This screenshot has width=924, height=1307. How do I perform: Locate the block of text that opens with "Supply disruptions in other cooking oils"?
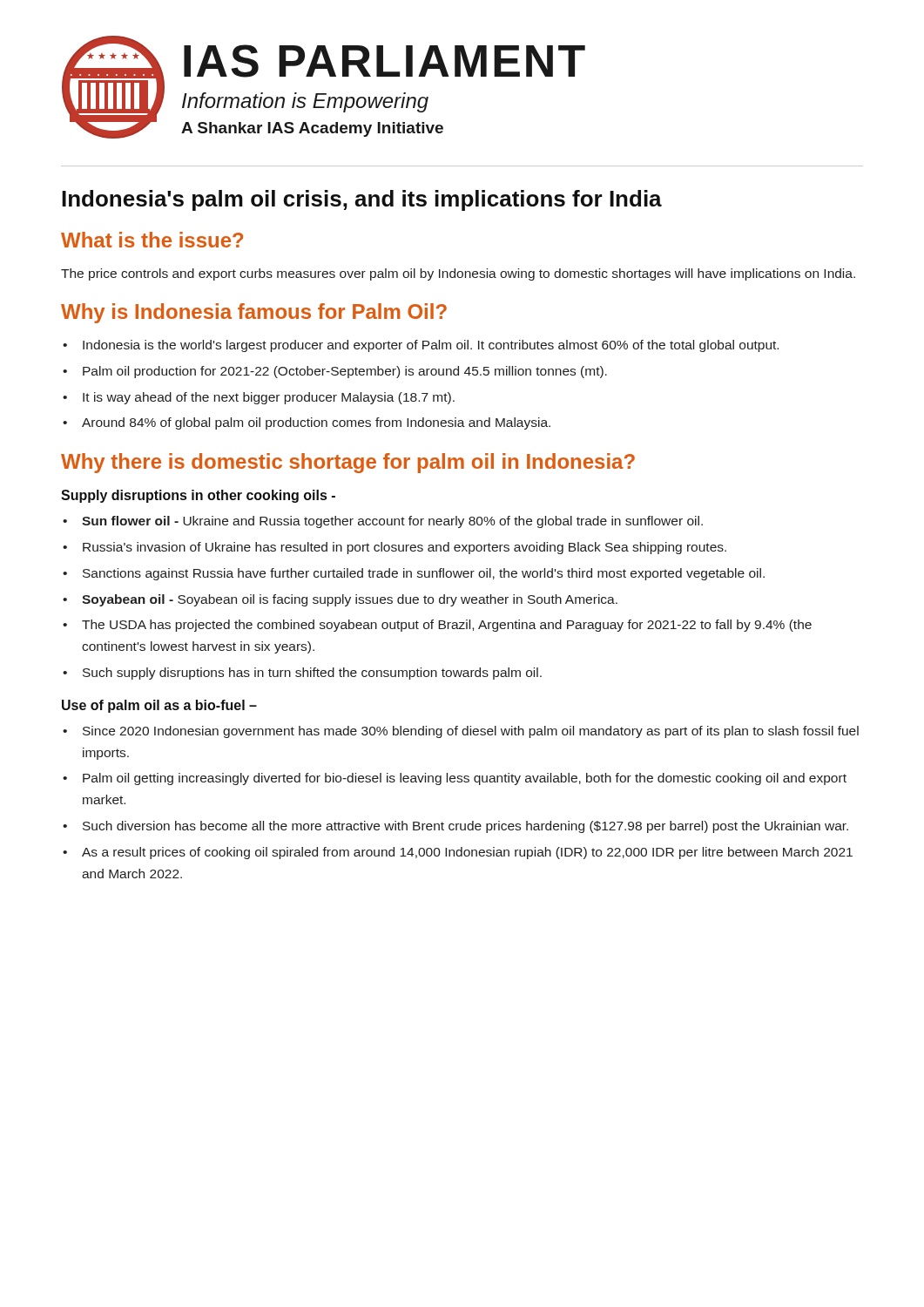click(x=198, y=496)
